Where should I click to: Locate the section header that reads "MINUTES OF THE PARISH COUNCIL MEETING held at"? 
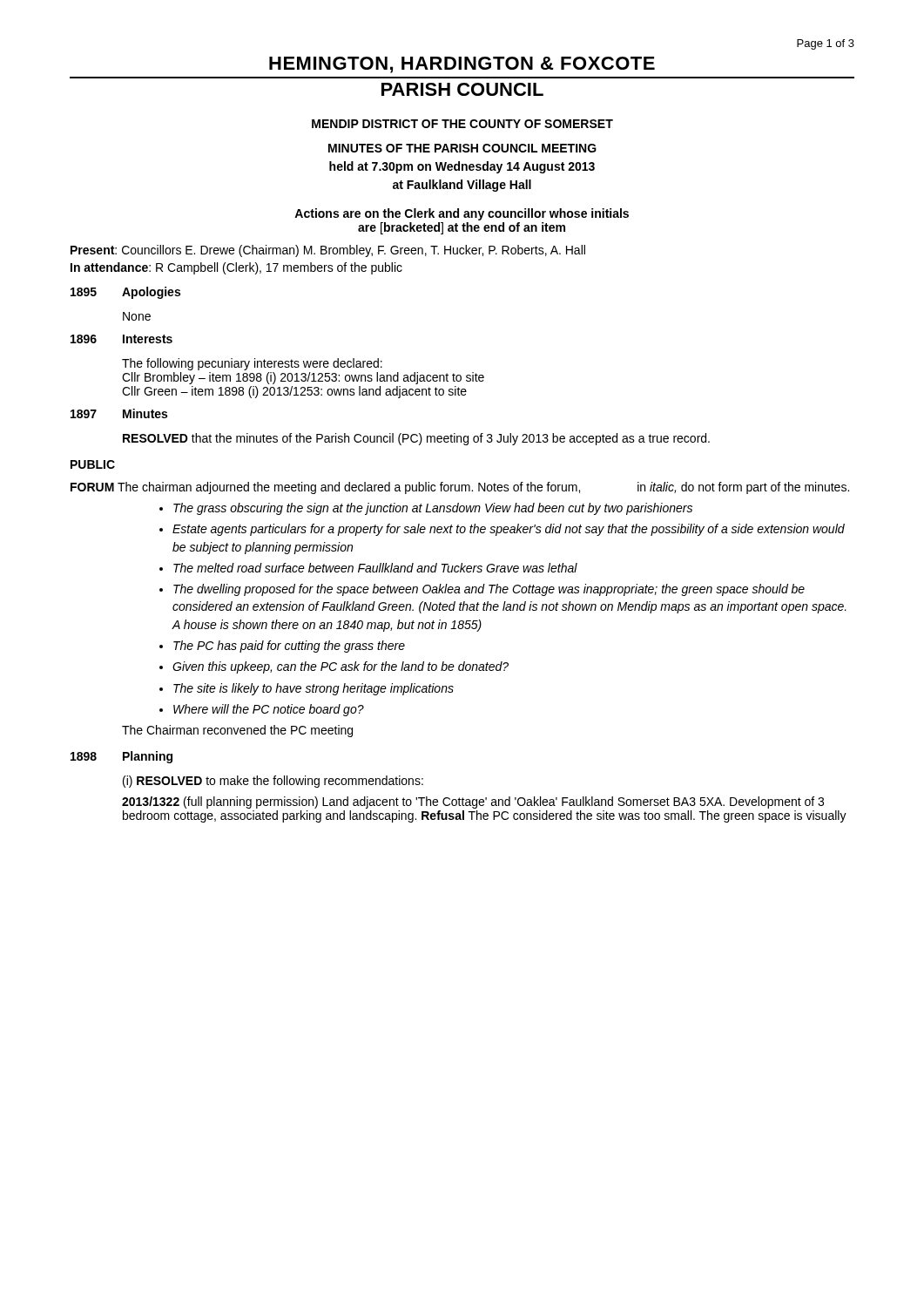pos(462,166)
